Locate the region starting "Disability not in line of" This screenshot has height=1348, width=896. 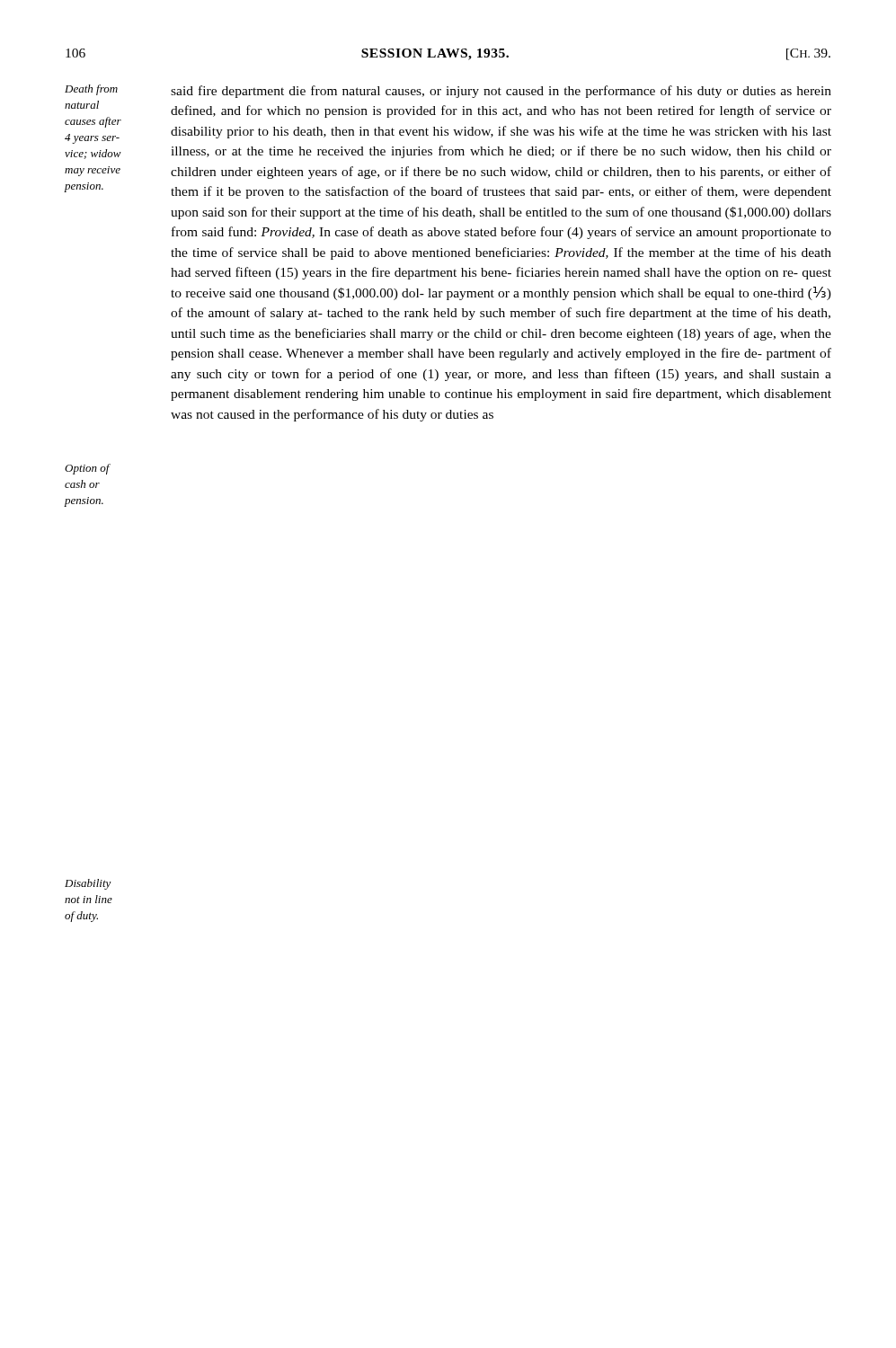pos(88,899)
